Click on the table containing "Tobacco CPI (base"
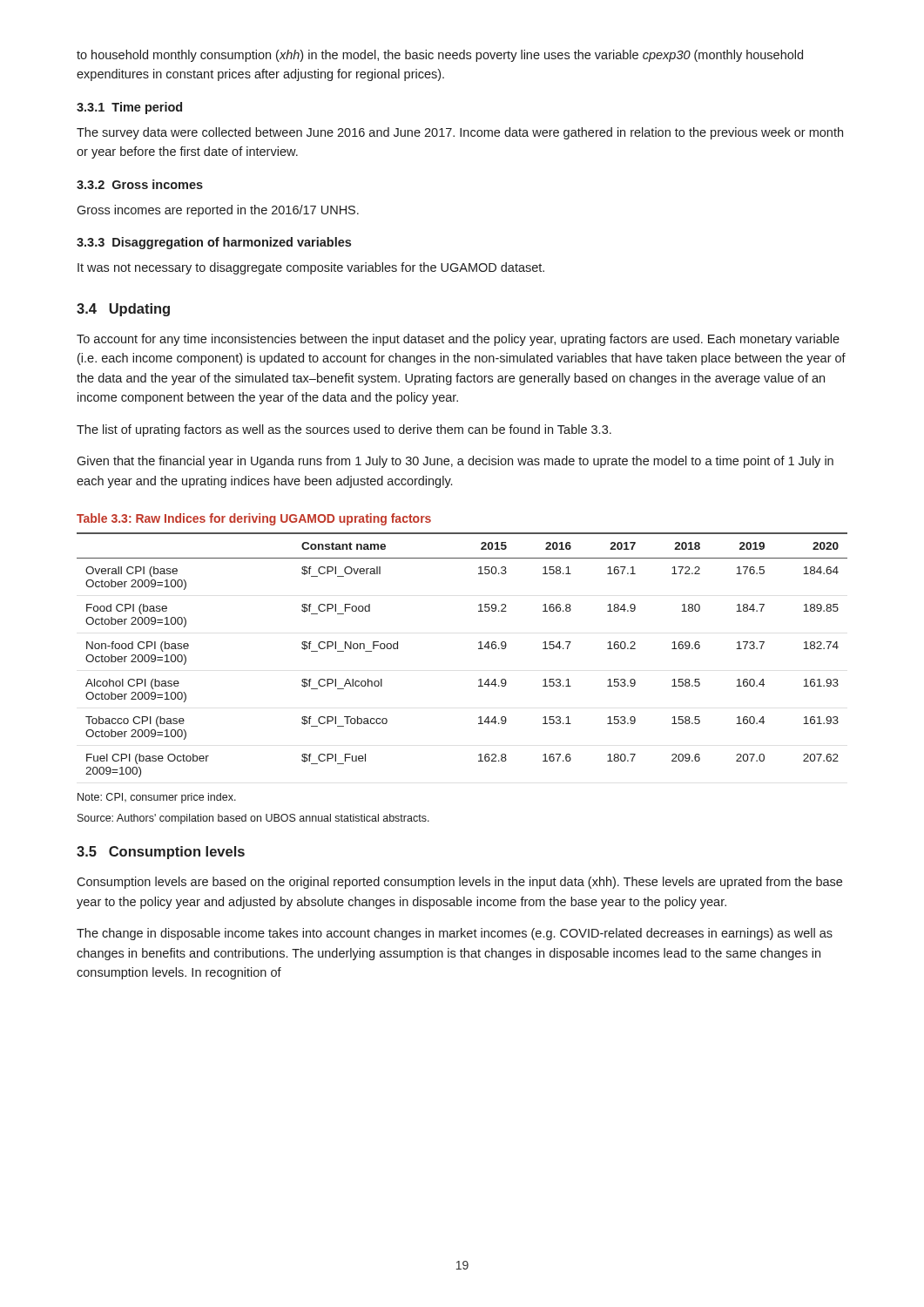The image size is (924, 1307). click(x=462, y=658)
